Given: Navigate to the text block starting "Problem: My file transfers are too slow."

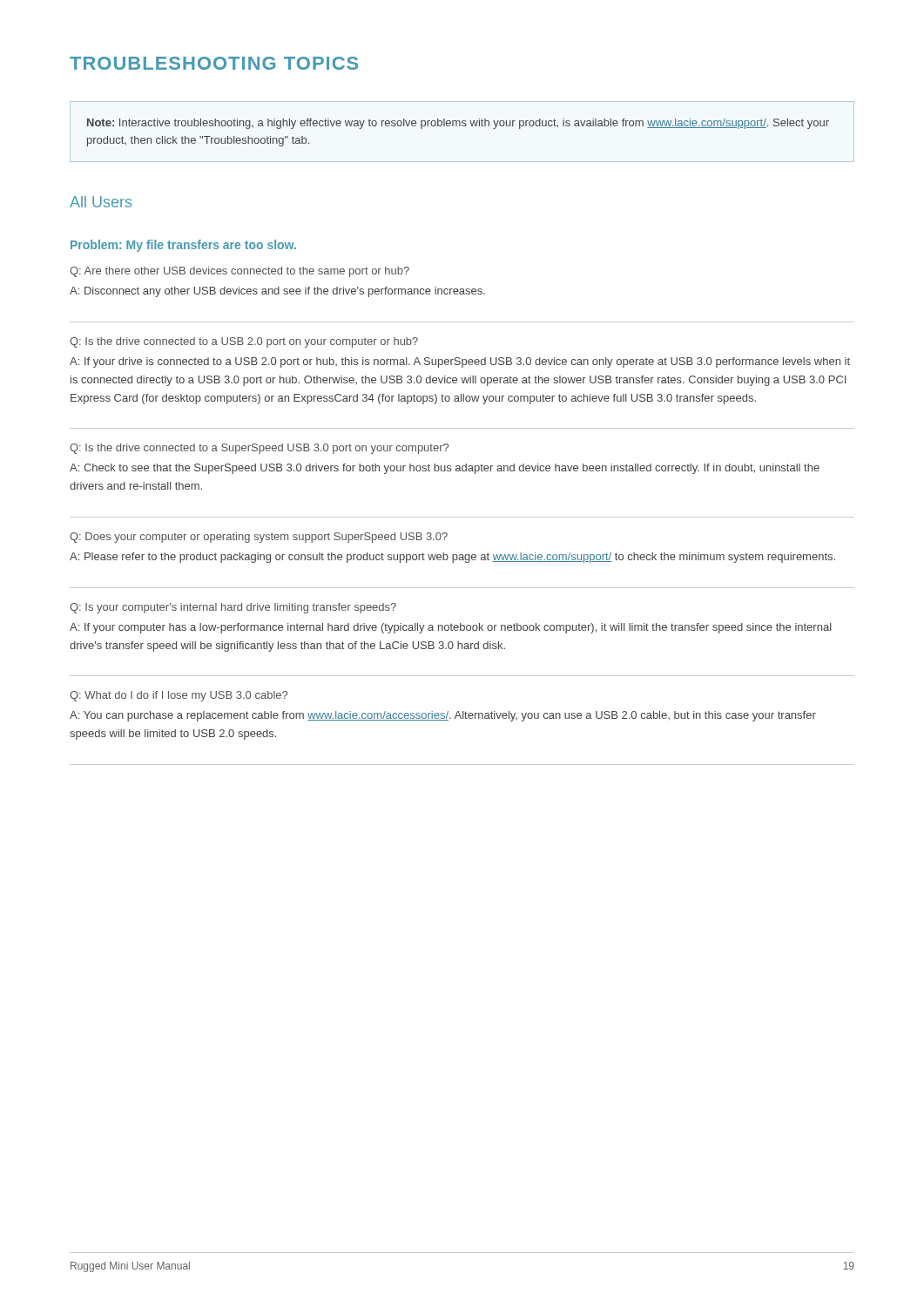Looking at the screenshot, I should pos(183,245).
